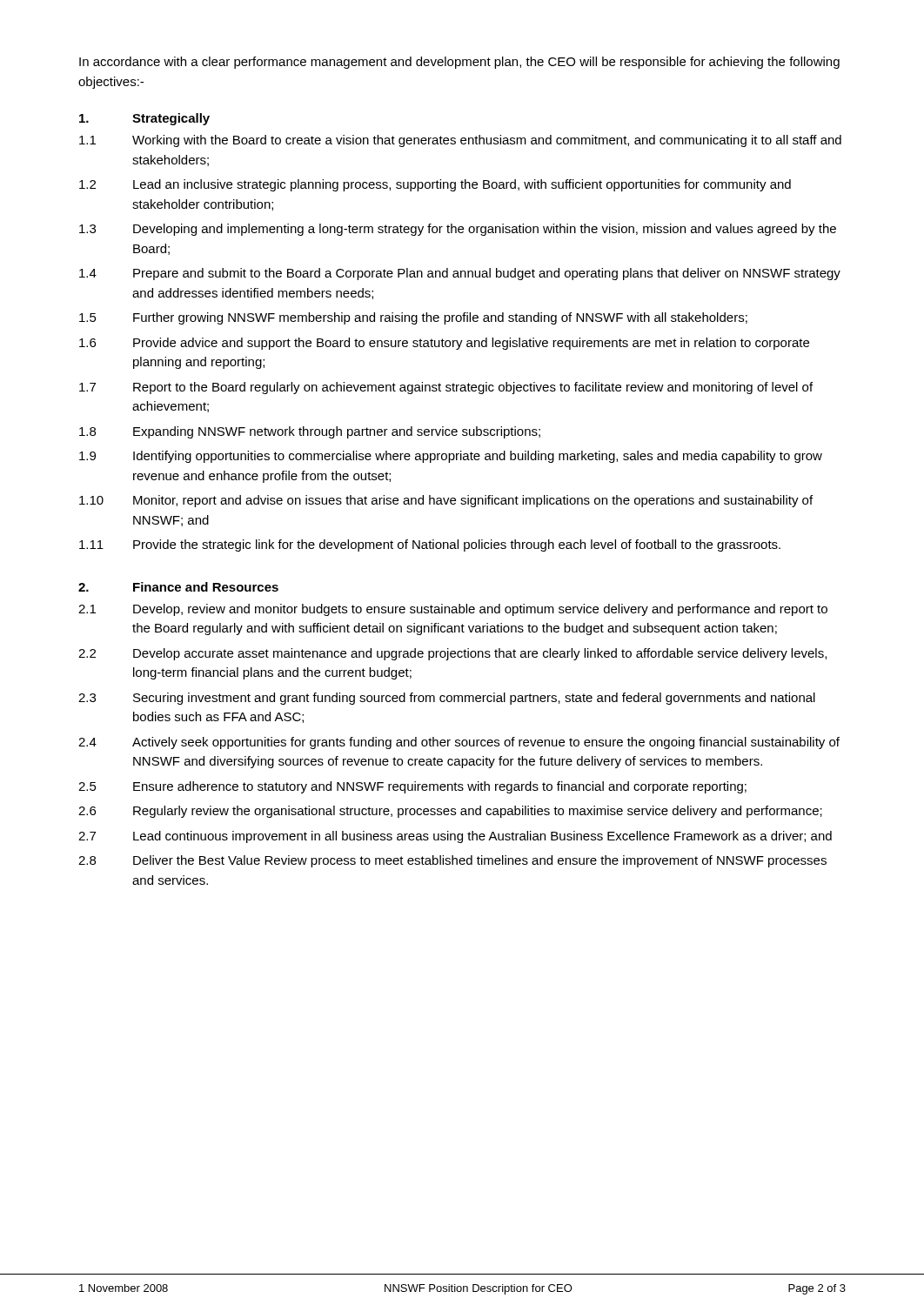Click on the element starting "1 Working with the Board to create"
The width and height of the screenshot is (924, 1305).
462,150
